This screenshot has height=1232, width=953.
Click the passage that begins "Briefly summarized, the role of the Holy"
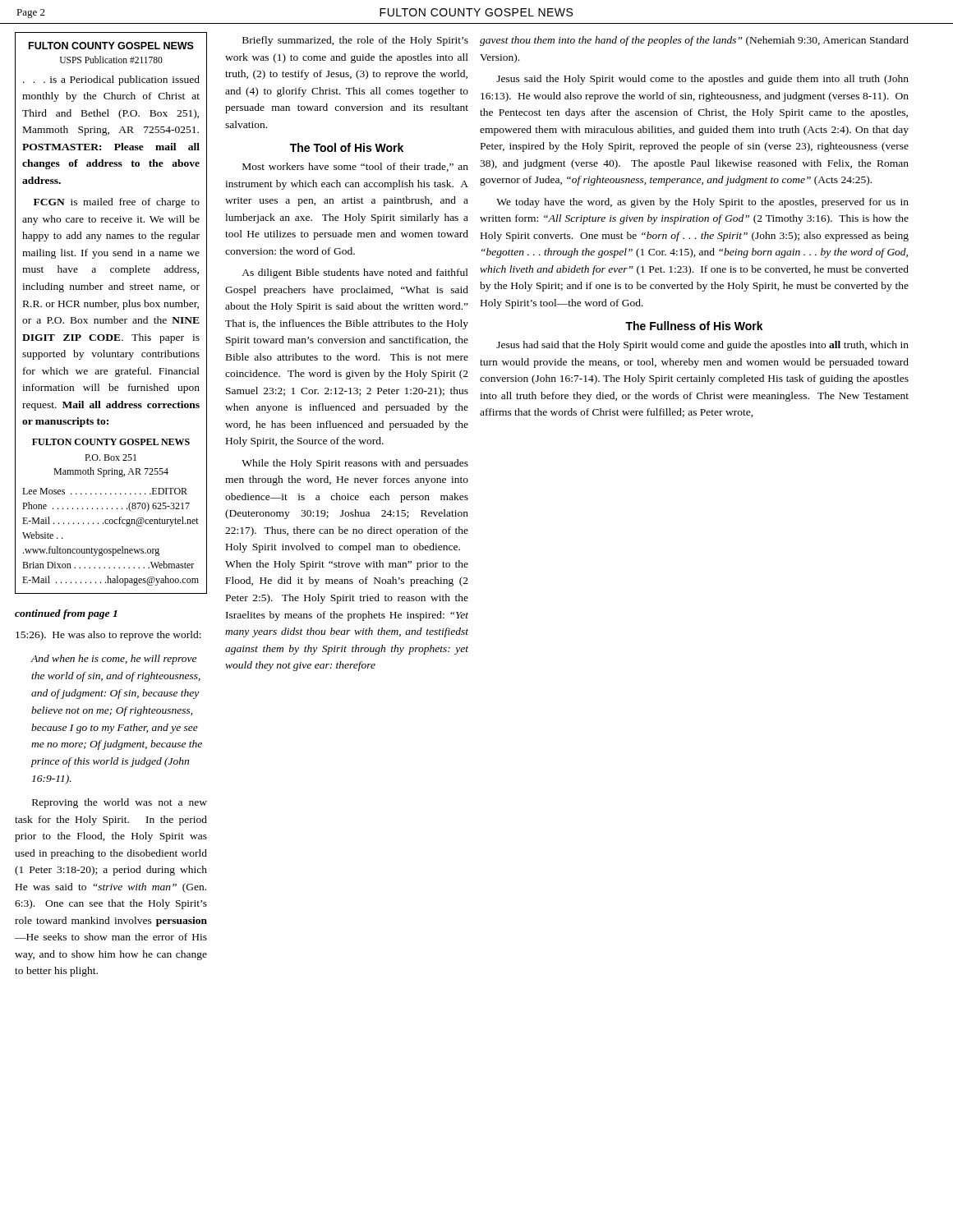point(347,83)
